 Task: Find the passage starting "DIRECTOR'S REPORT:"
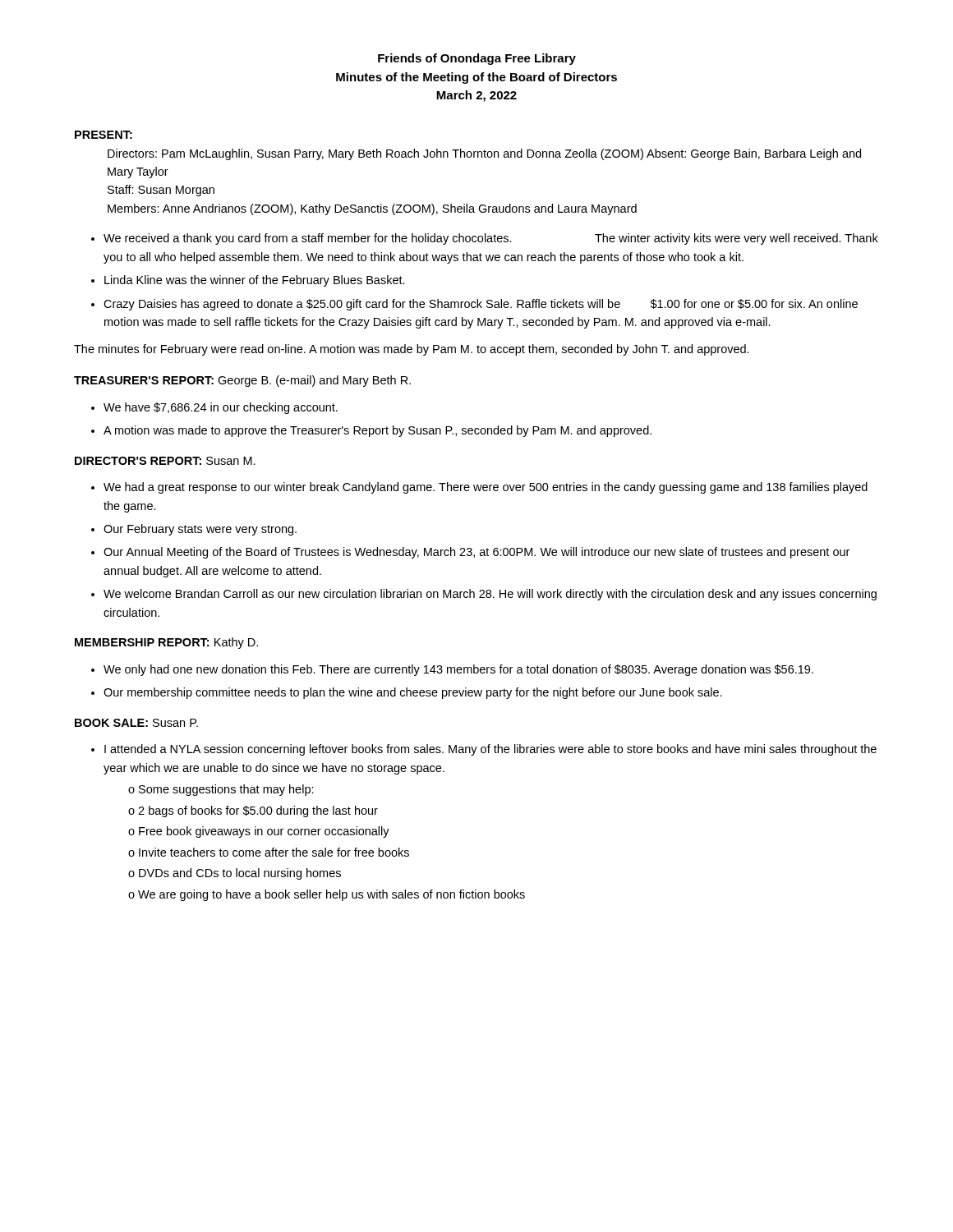point(138,460)
